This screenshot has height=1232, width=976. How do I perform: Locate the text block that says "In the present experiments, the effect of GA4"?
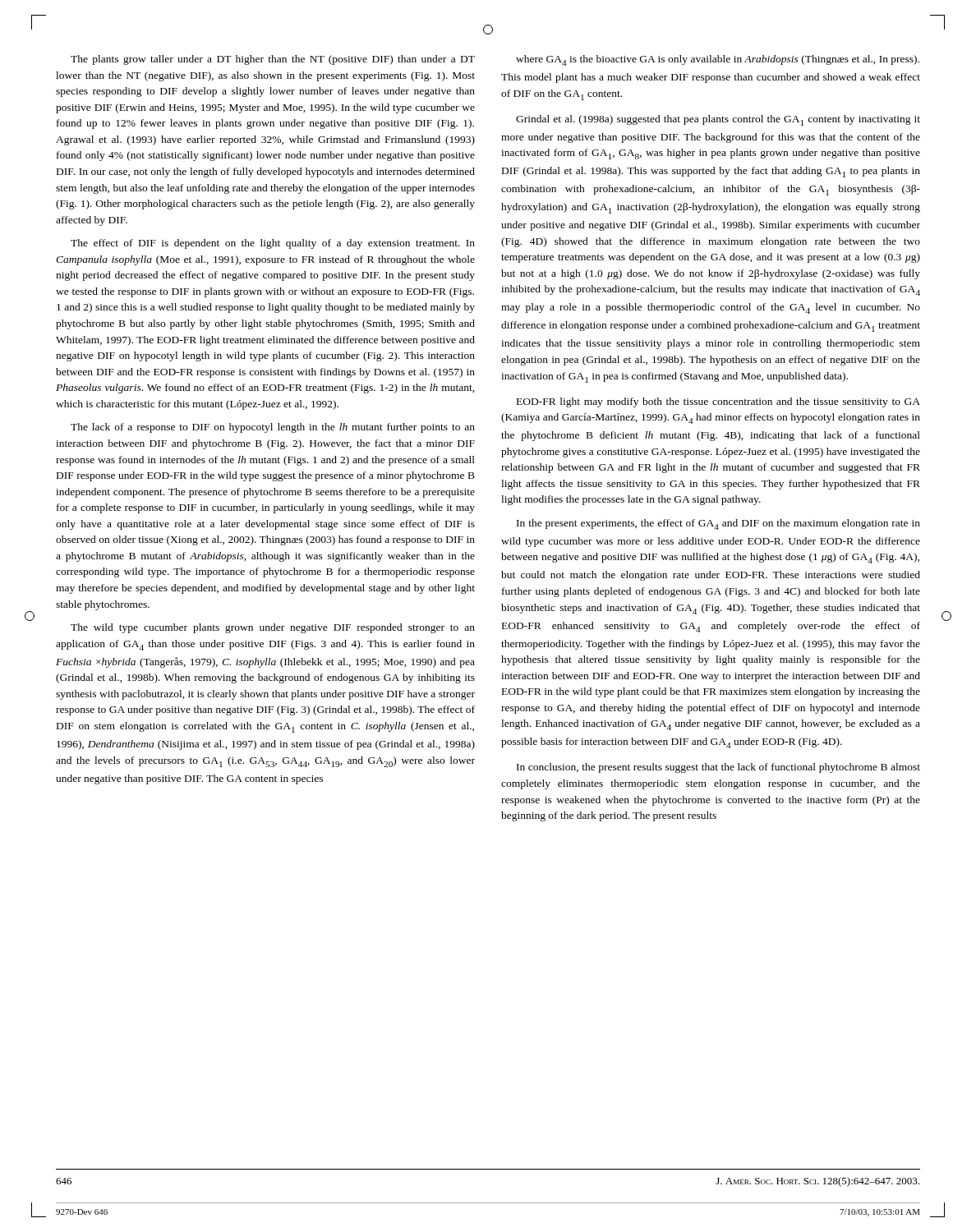pos(711,633)
